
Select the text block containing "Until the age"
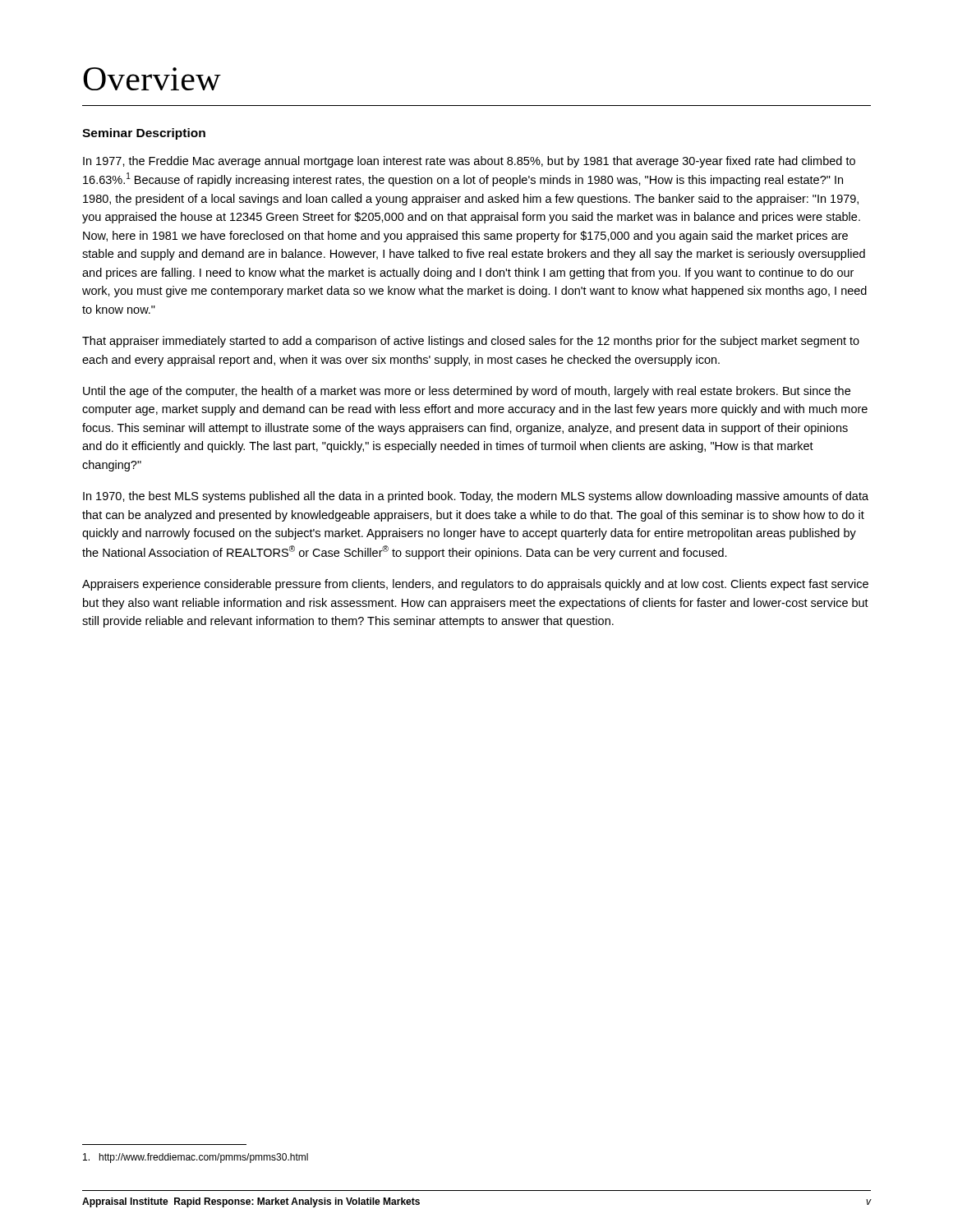pyautogui.click(x=475, y=428)
